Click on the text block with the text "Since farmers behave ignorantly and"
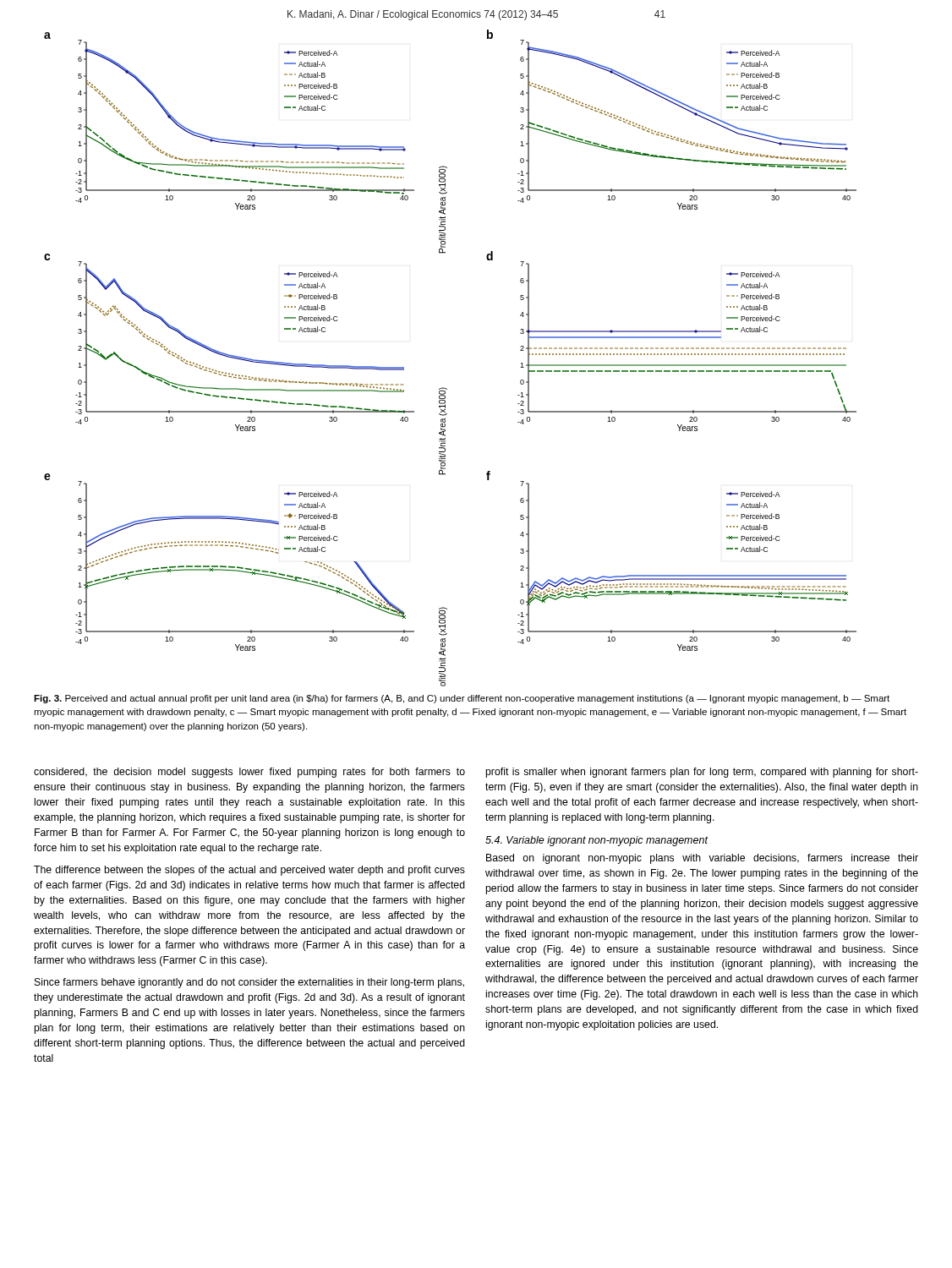Viewport: 952px width, 1268px height. pos(249,1021)
